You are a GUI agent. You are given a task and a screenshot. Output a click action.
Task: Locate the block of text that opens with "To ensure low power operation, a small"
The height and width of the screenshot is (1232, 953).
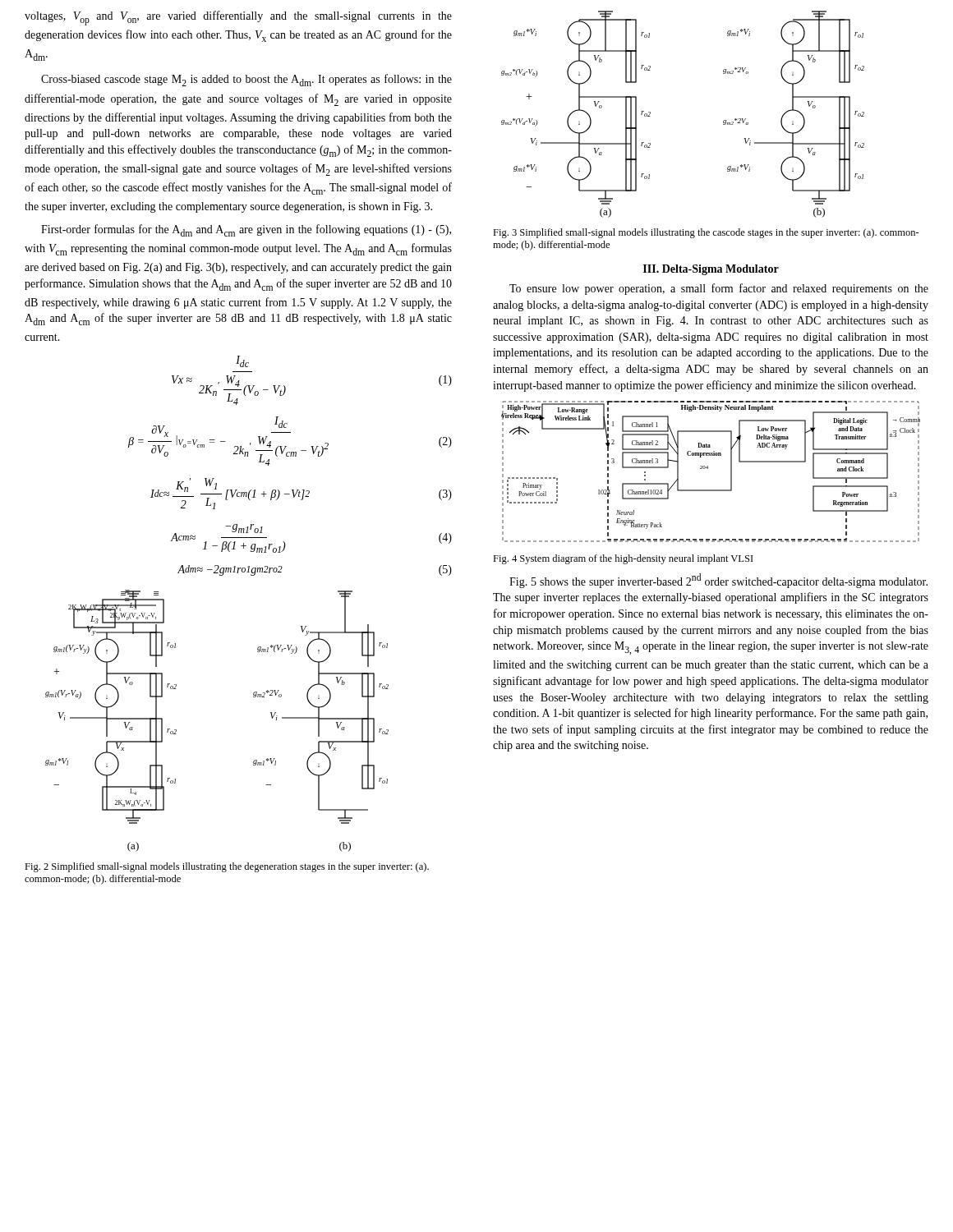coord(711,337)
